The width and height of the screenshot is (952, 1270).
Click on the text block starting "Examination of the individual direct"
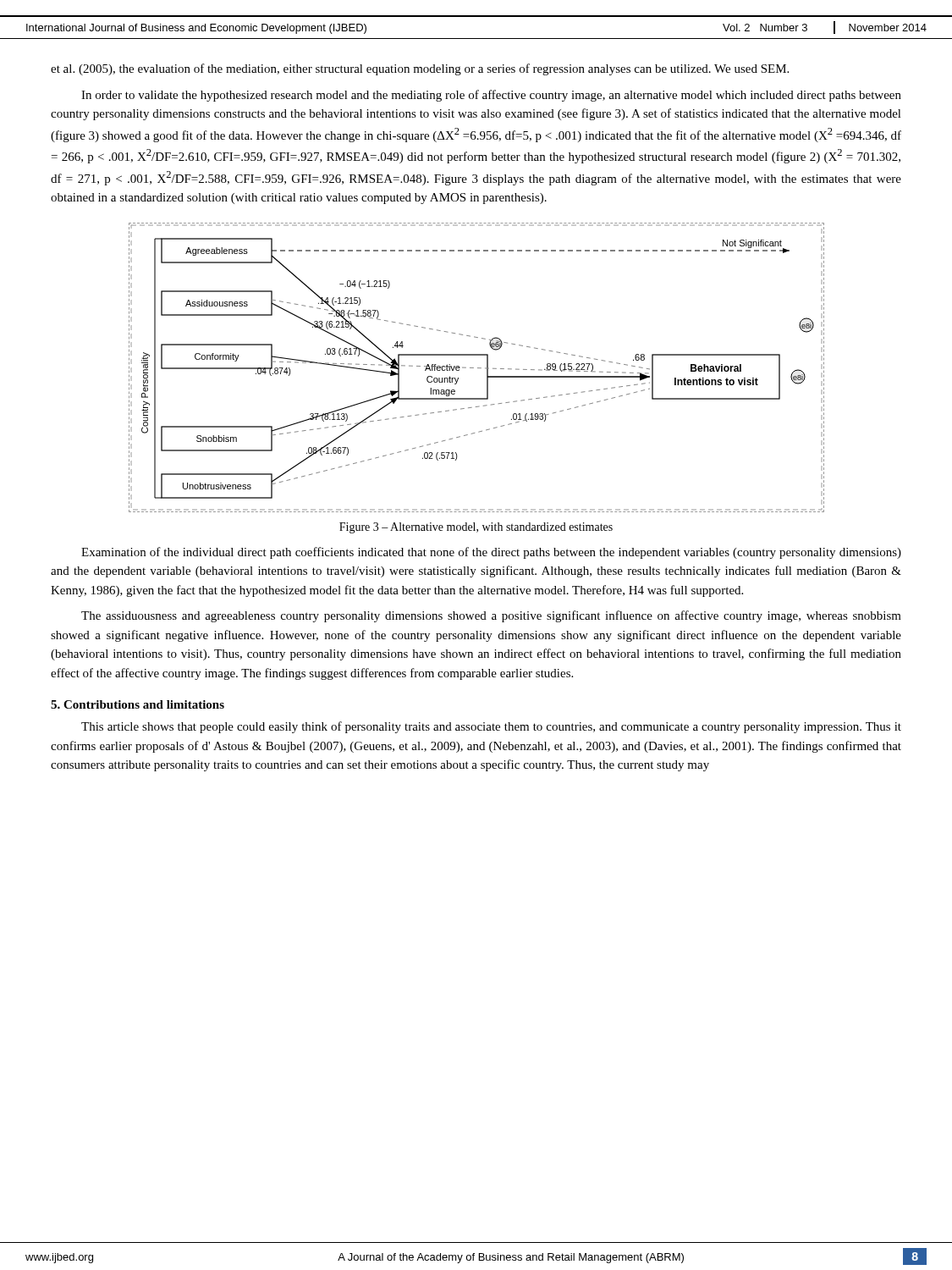point(476,571)
